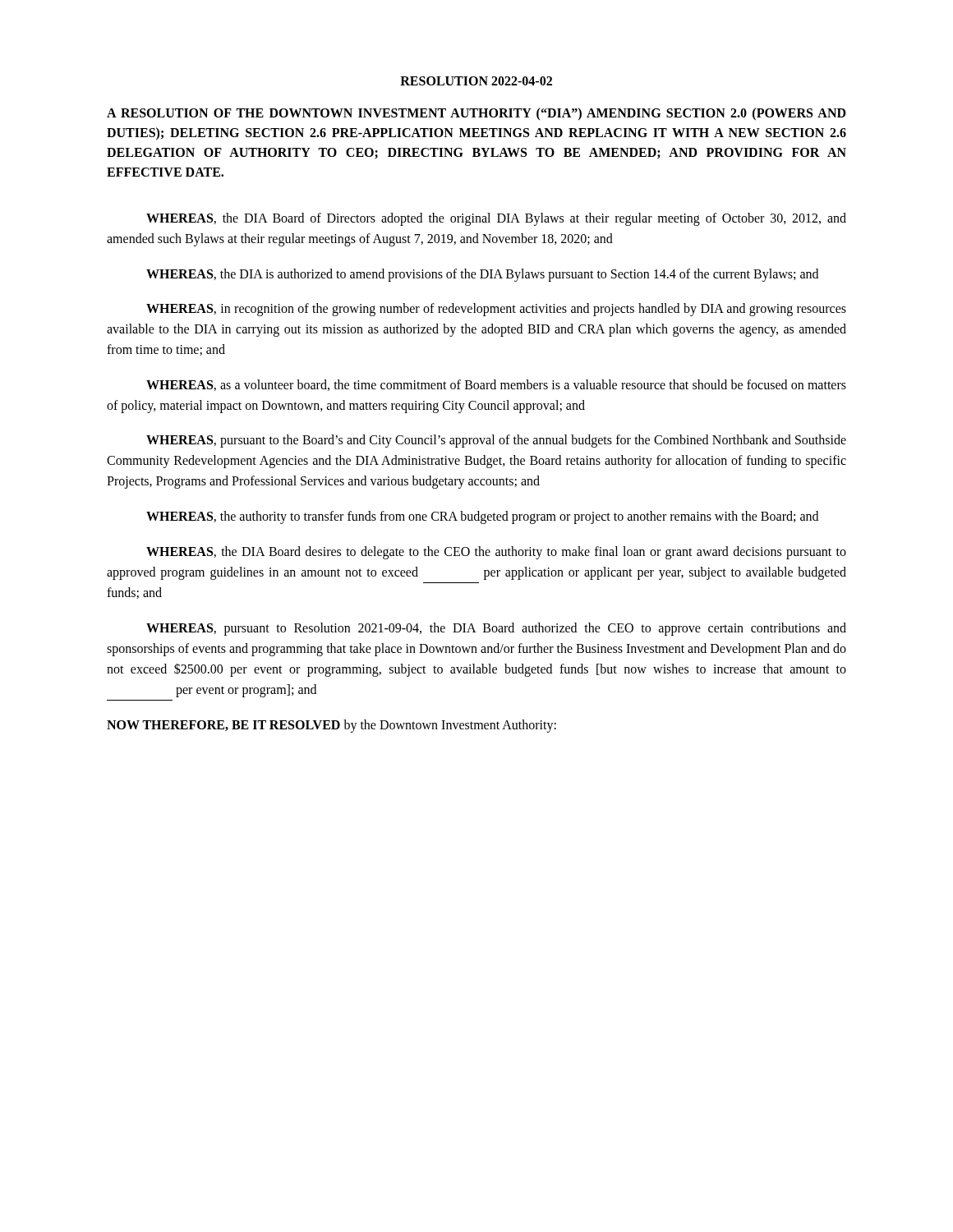This screenshot has width=953, height=1232.
Task: Click on the text block that reads "WHEREAS, as a volunteer board,"
Action: point(476,395)
